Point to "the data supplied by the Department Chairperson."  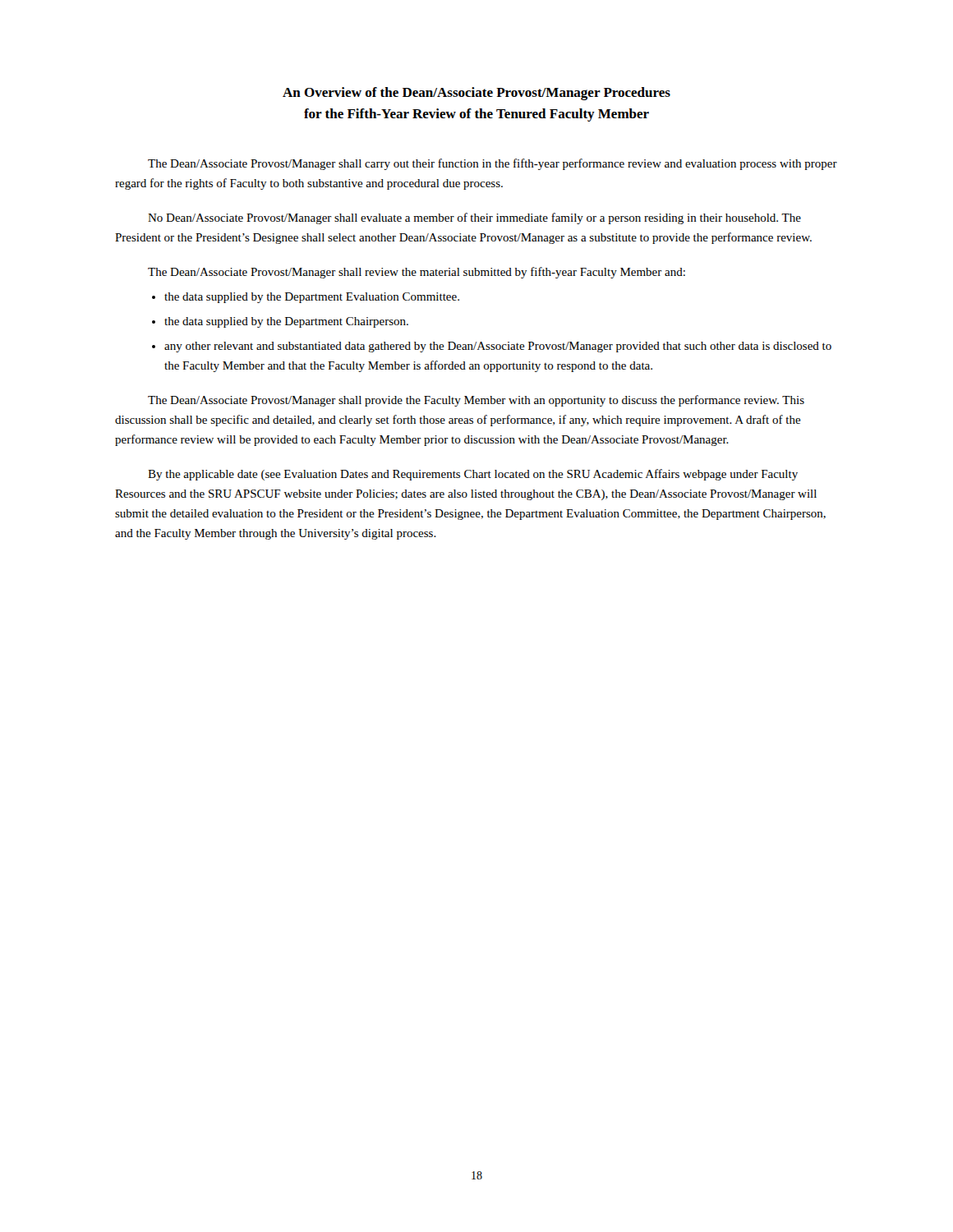[x=287, y=321]
